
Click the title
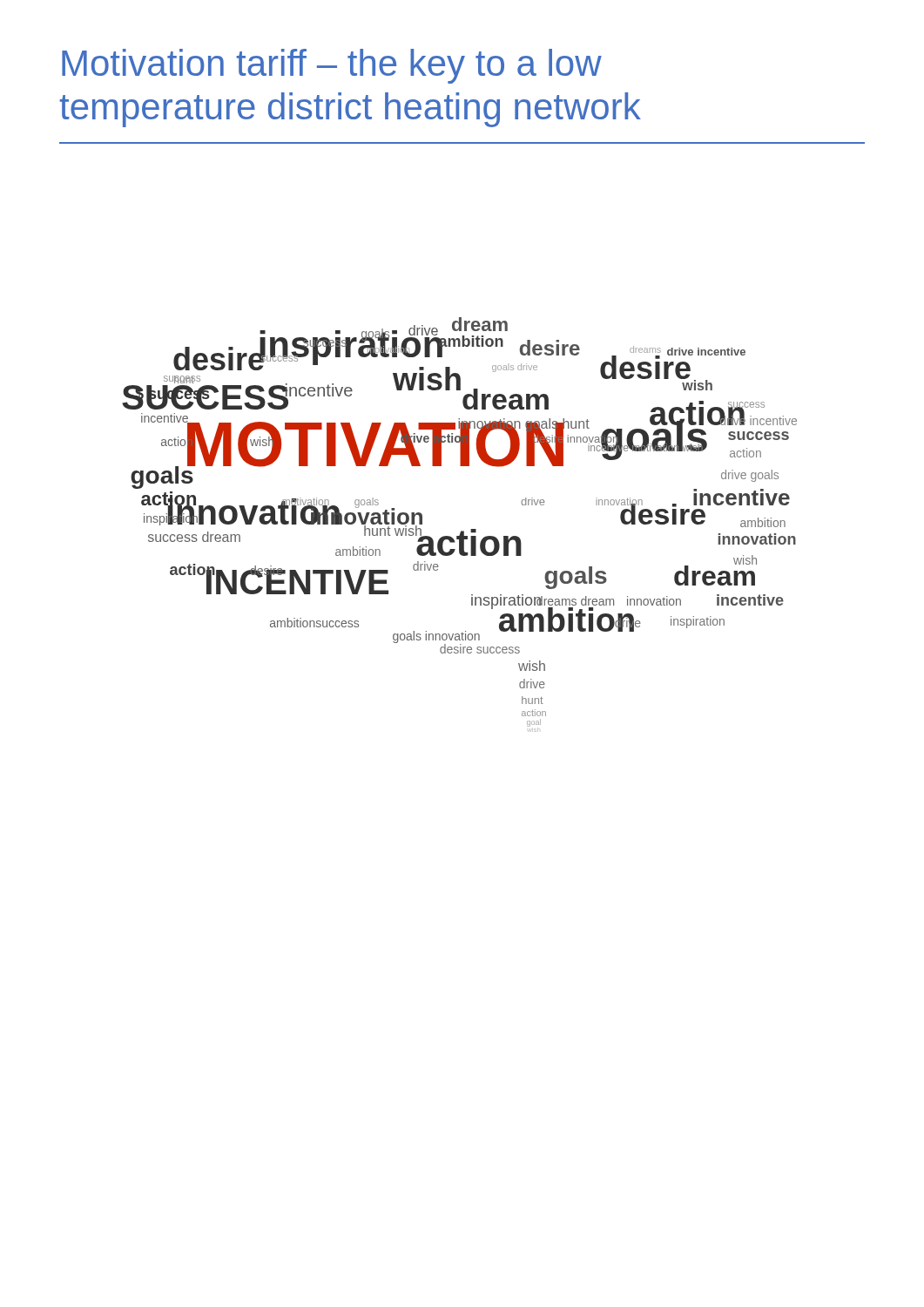(462, 93)
